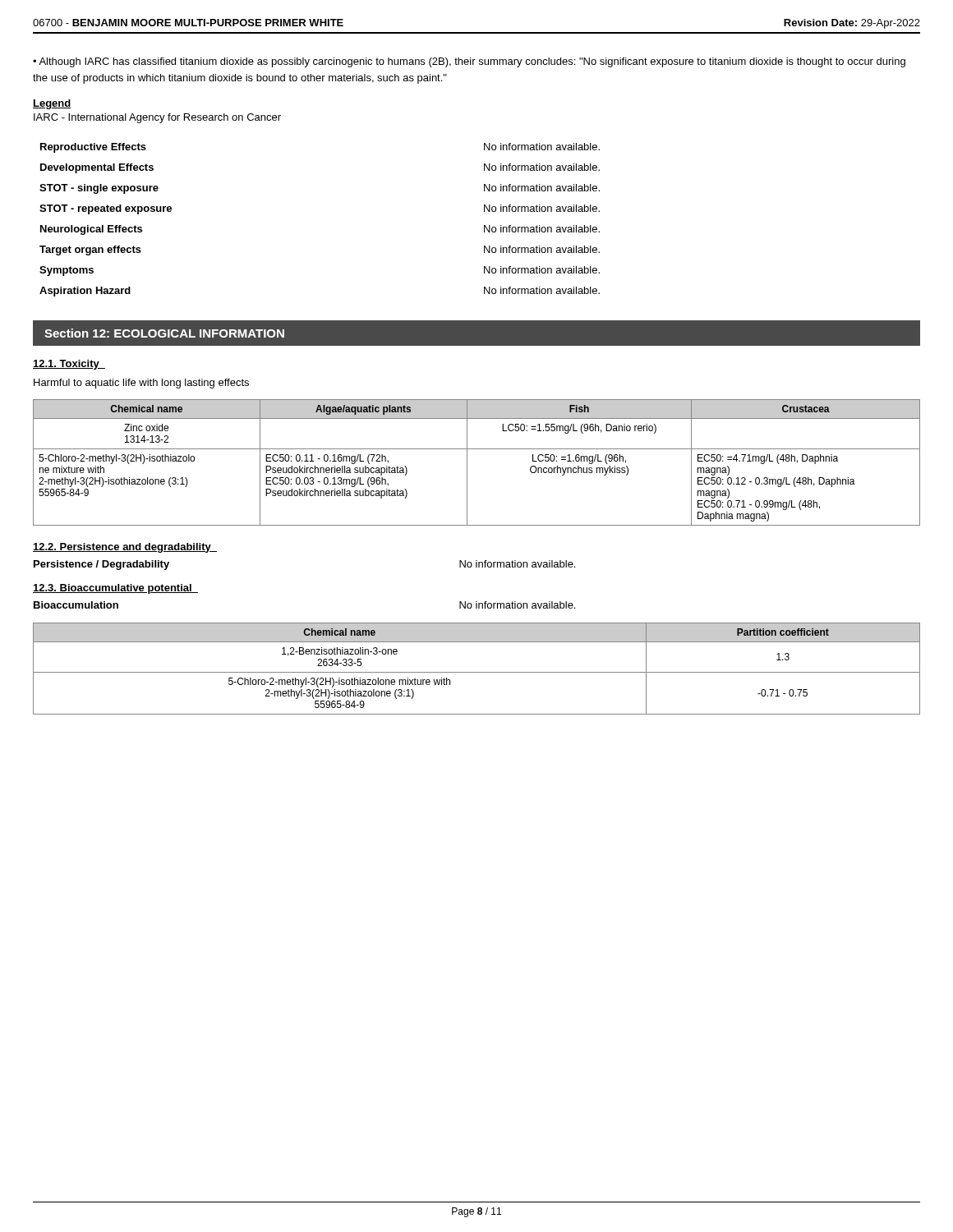
Task: Find "Bioaccumulation No information available." on this page
Action: tap(79, 605)
